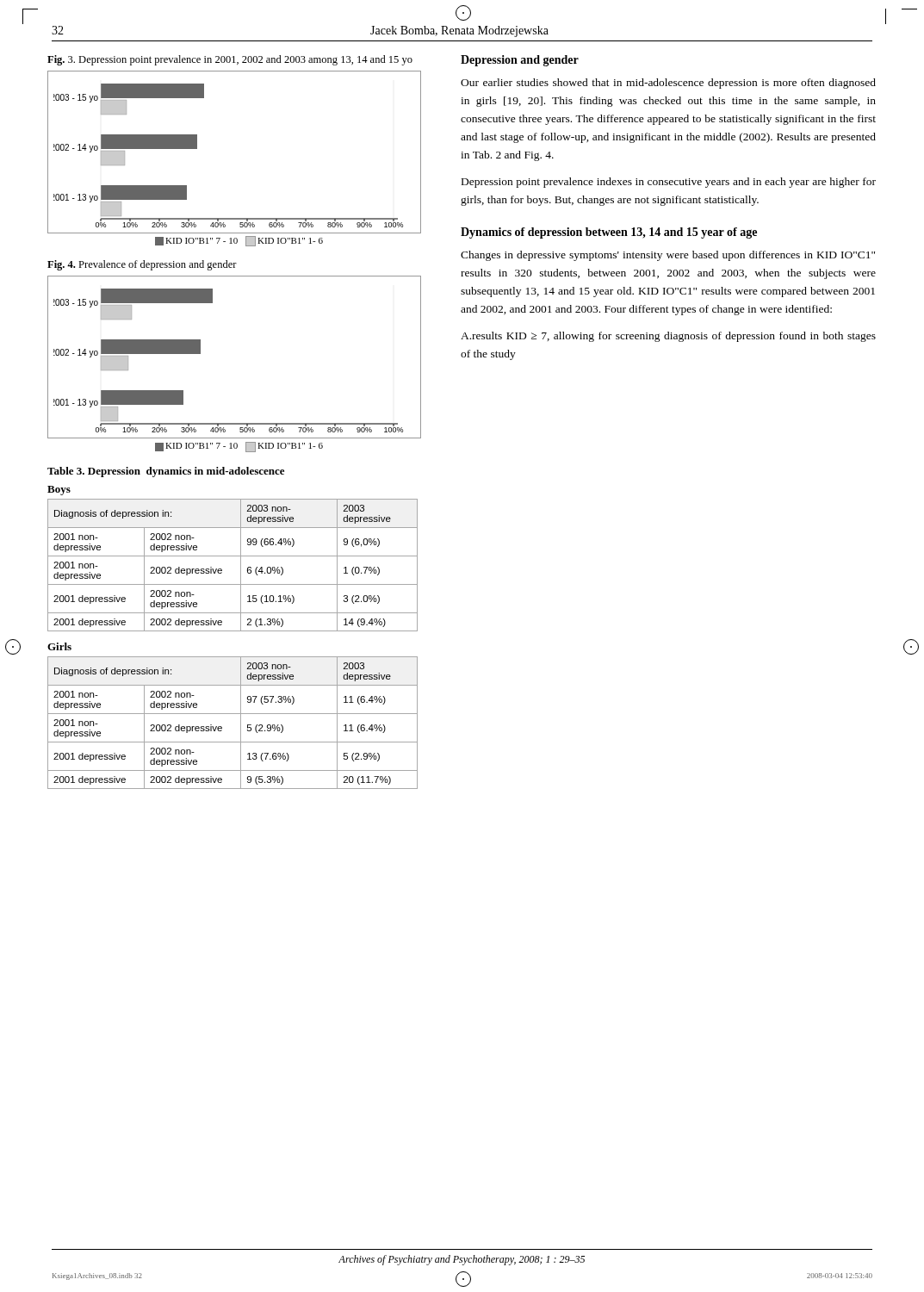
Task: Locate the block of text that opens with "Depression point prevalence indexes in consecutive years and"
Action: click(x=668, y=190)
